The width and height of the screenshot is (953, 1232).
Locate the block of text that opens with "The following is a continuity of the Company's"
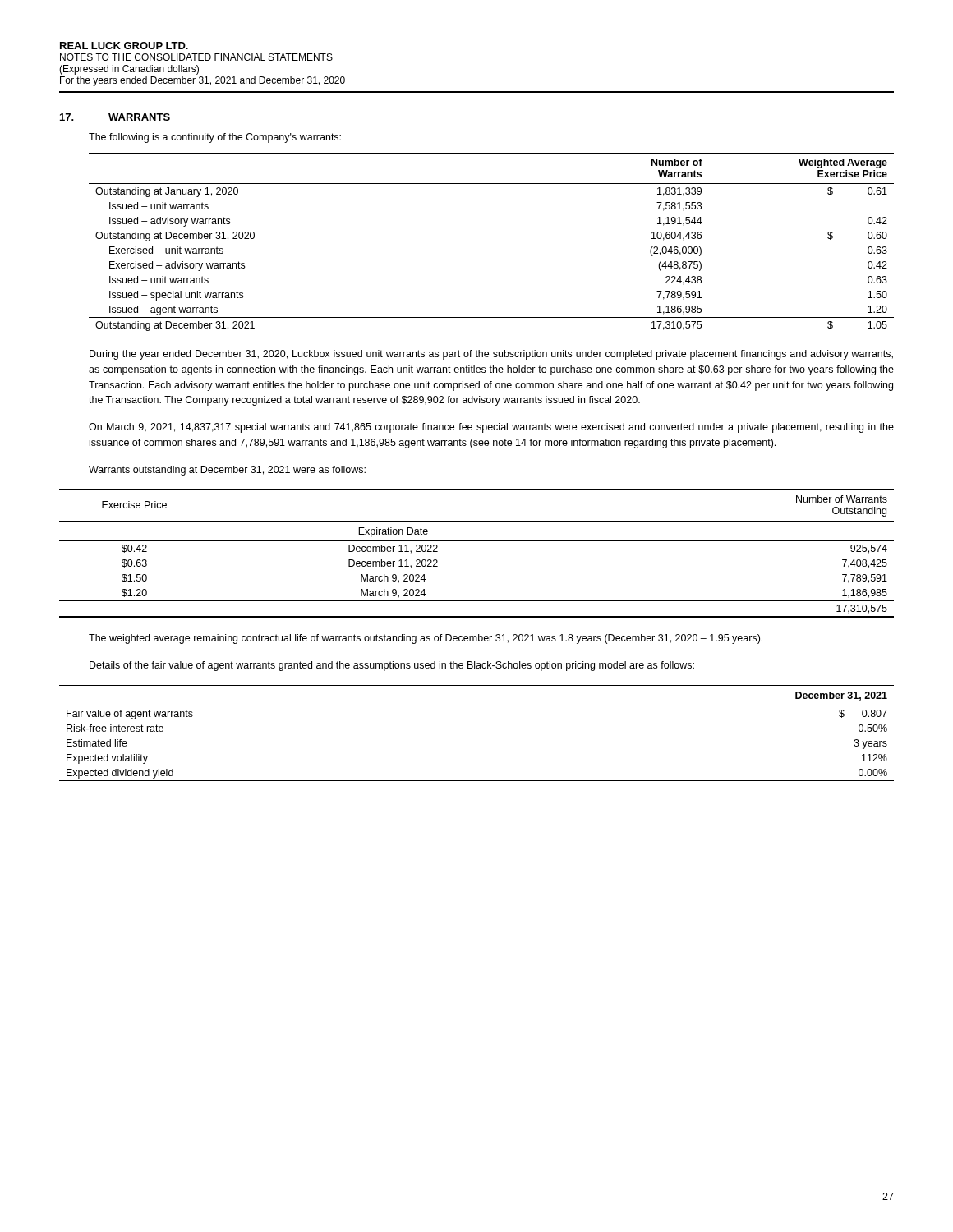[215, 137]
